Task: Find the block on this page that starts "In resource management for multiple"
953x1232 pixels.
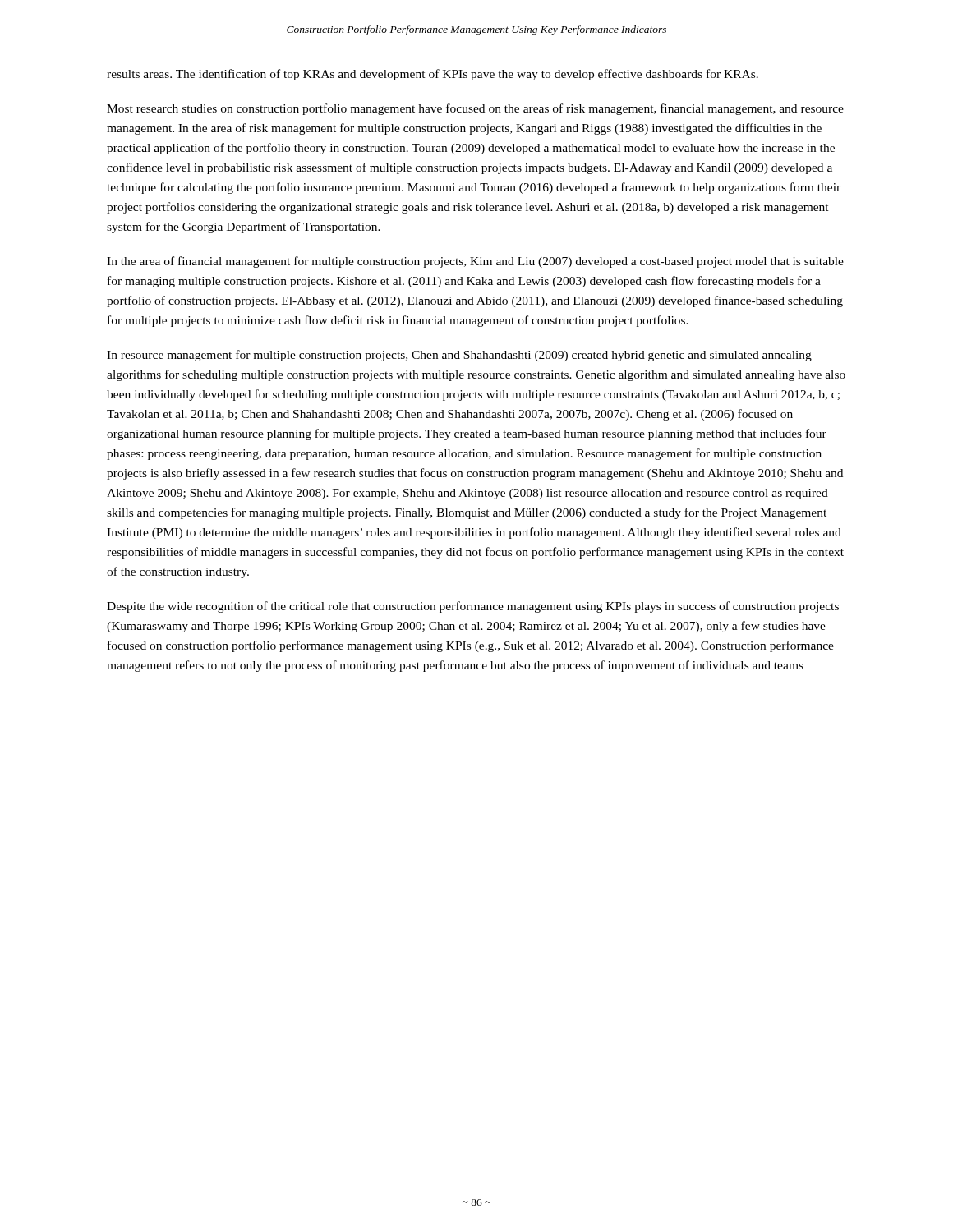Action: (476, 463)
